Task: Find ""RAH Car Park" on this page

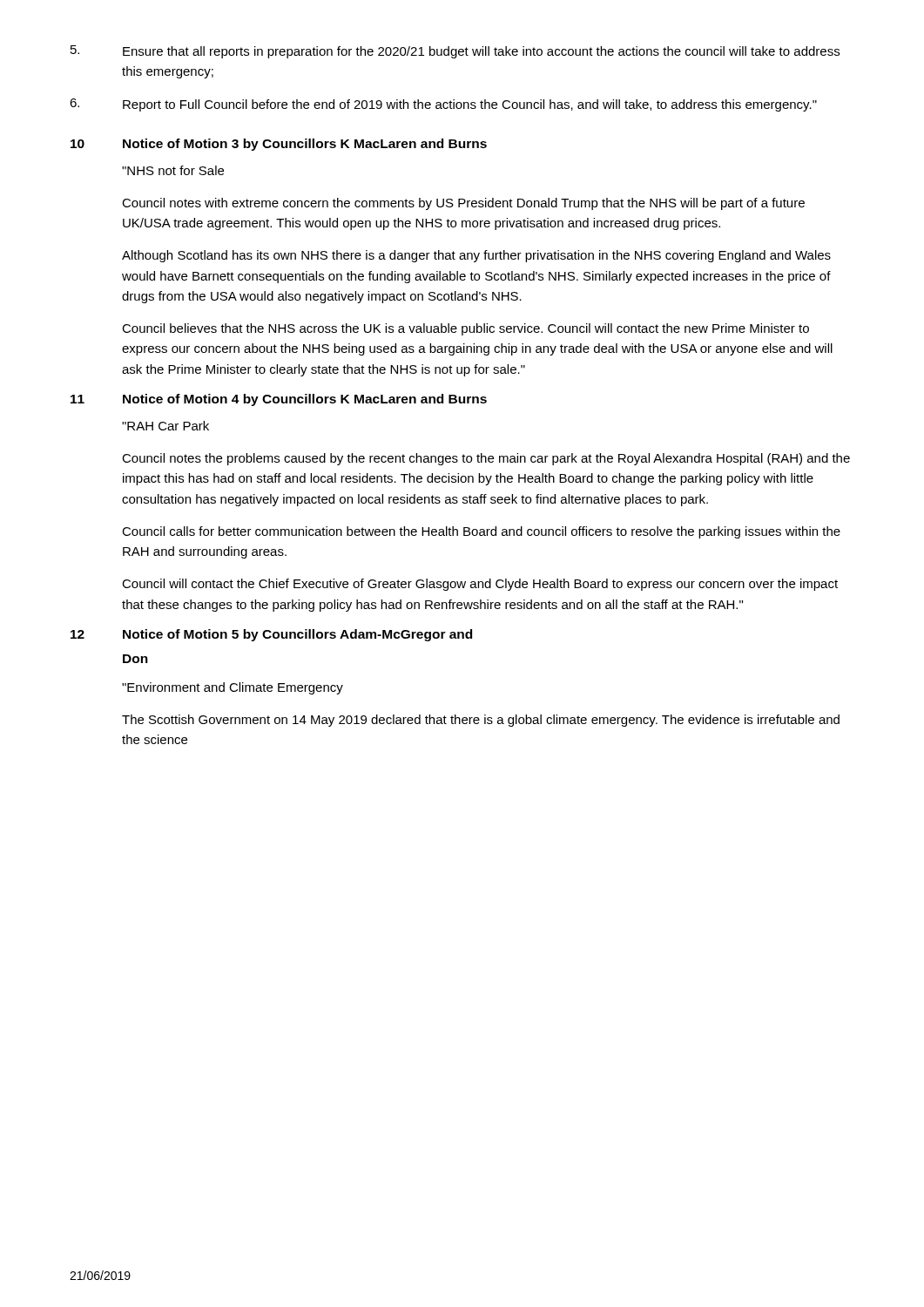Action: tap(166, 425)
